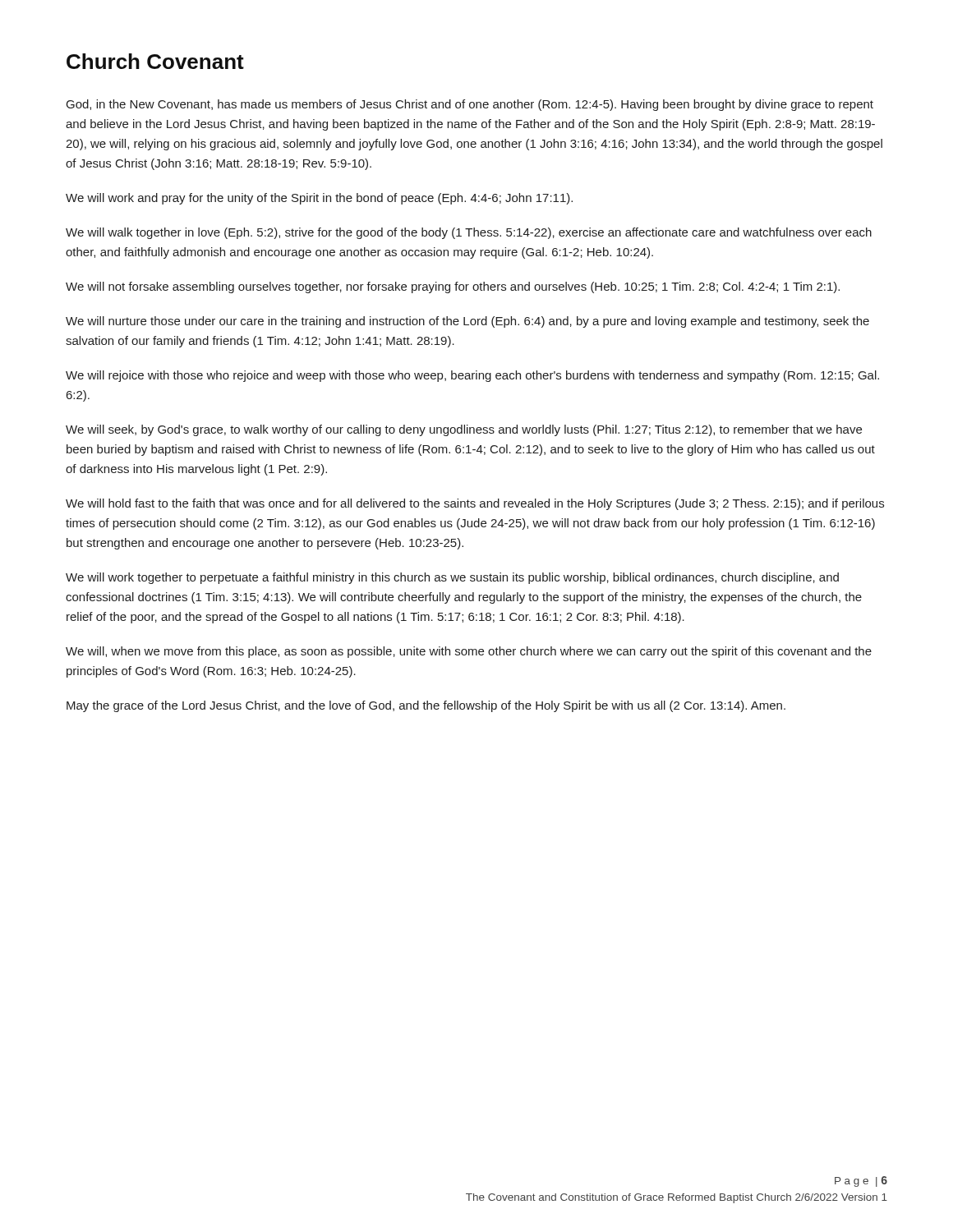Screen dimensions: 1232x953
Task: Find the block on this page that starts "We will seek, by God's grace,"
Action: [470, 449]
